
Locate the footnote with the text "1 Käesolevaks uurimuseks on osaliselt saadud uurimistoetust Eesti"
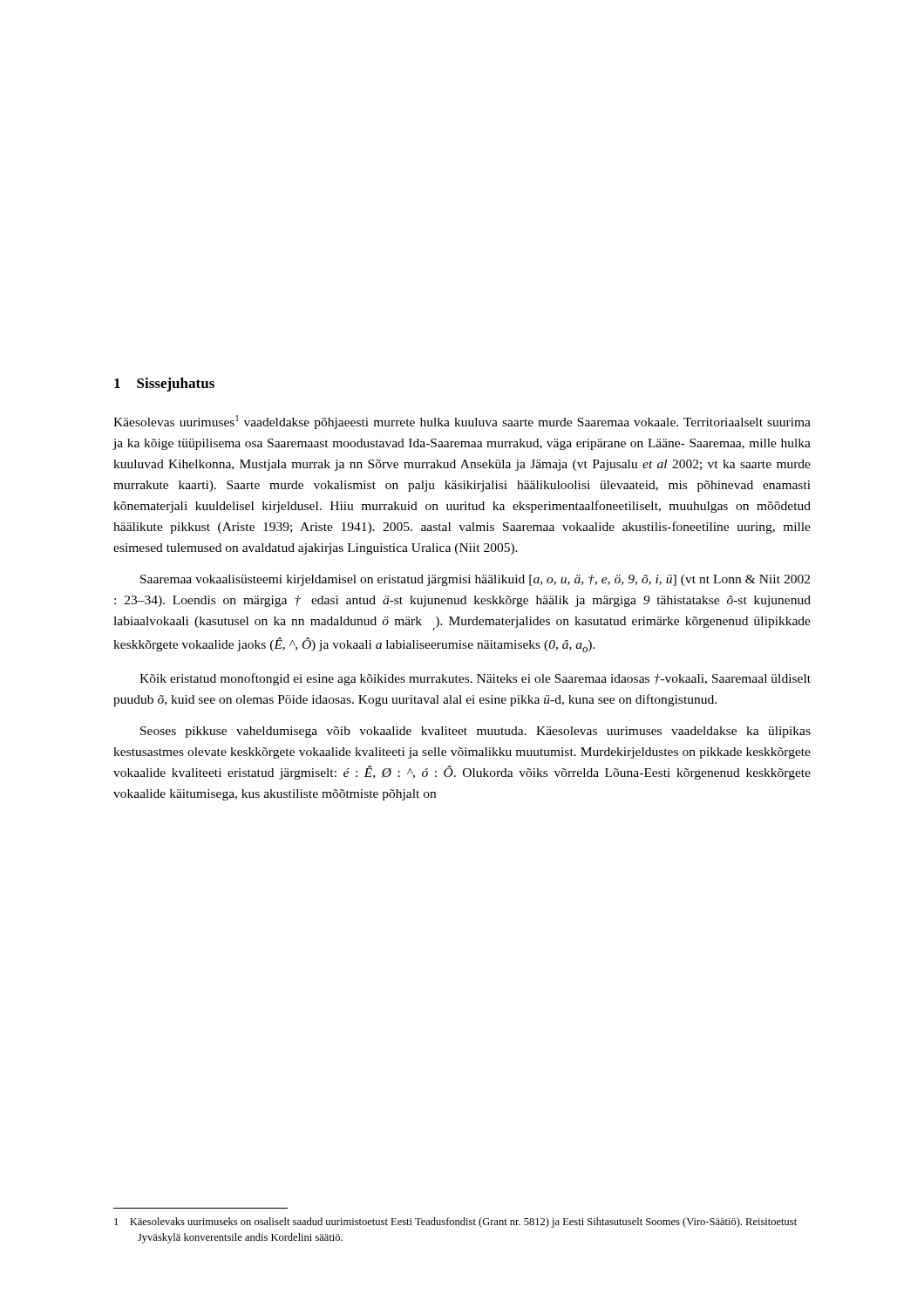pos(455,1229)
